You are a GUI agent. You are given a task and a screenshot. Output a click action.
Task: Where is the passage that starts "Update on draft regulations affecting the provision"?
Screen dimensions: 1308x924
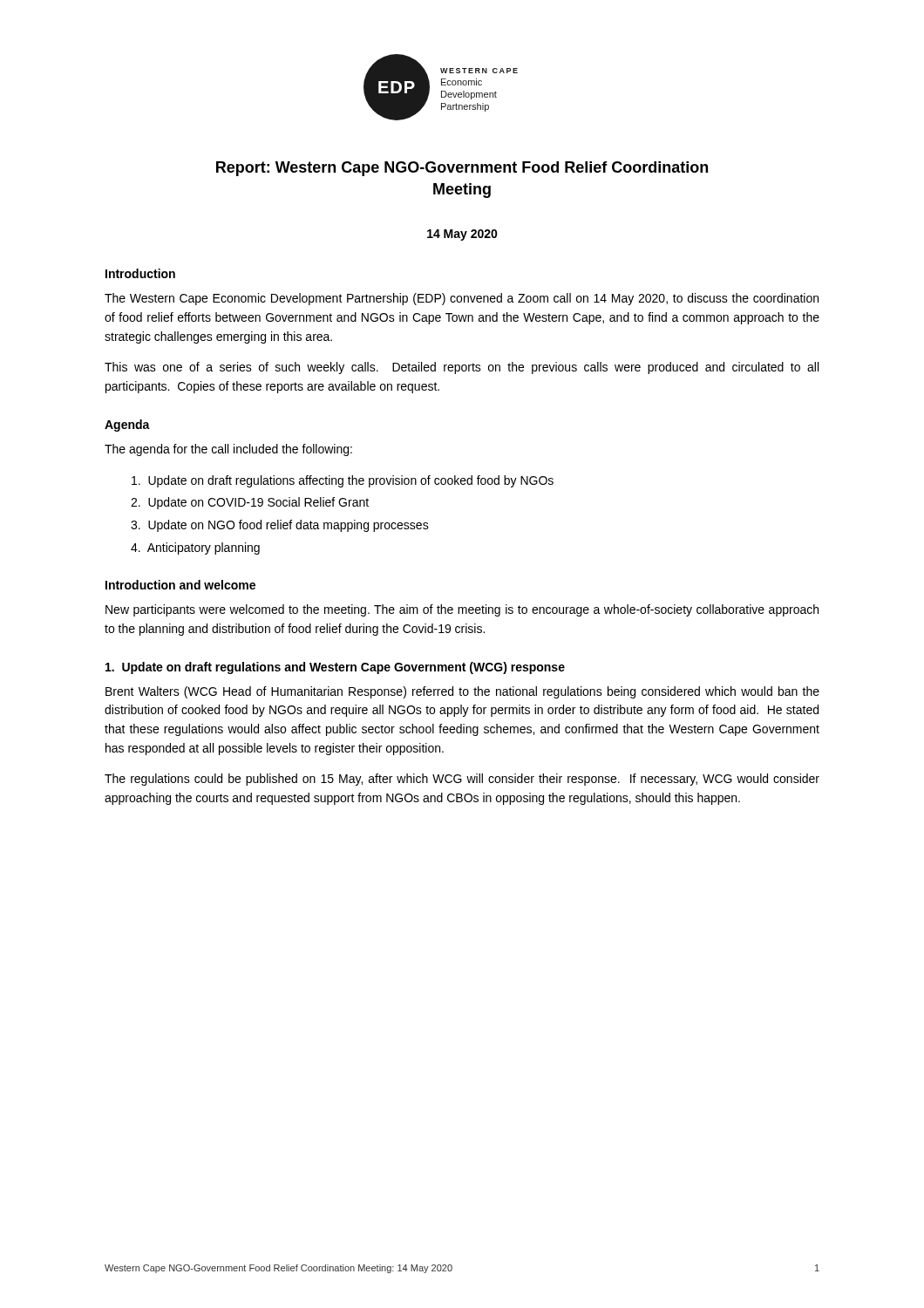[x=342, y=480]
